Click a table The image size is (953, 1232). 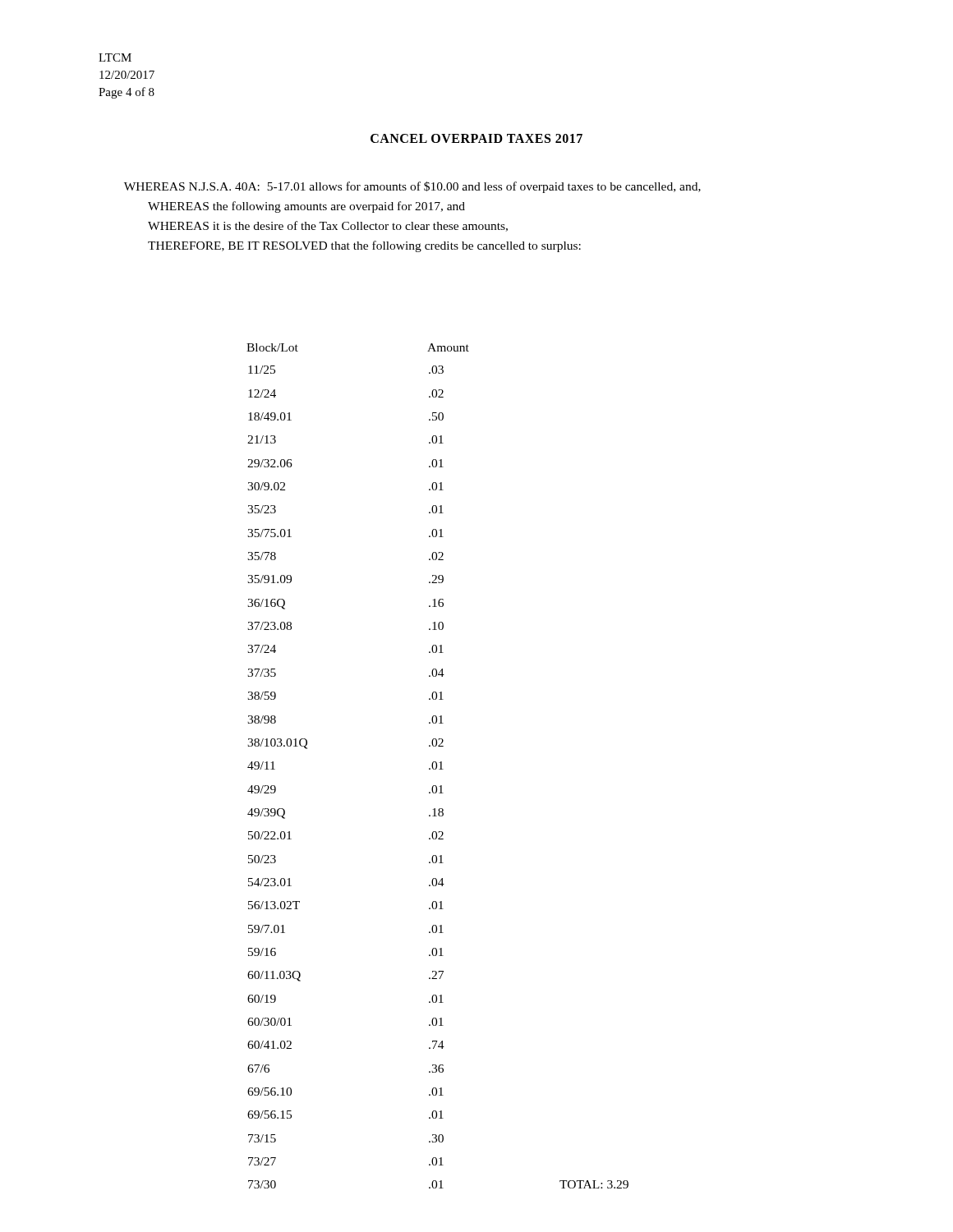coord(476,767)
